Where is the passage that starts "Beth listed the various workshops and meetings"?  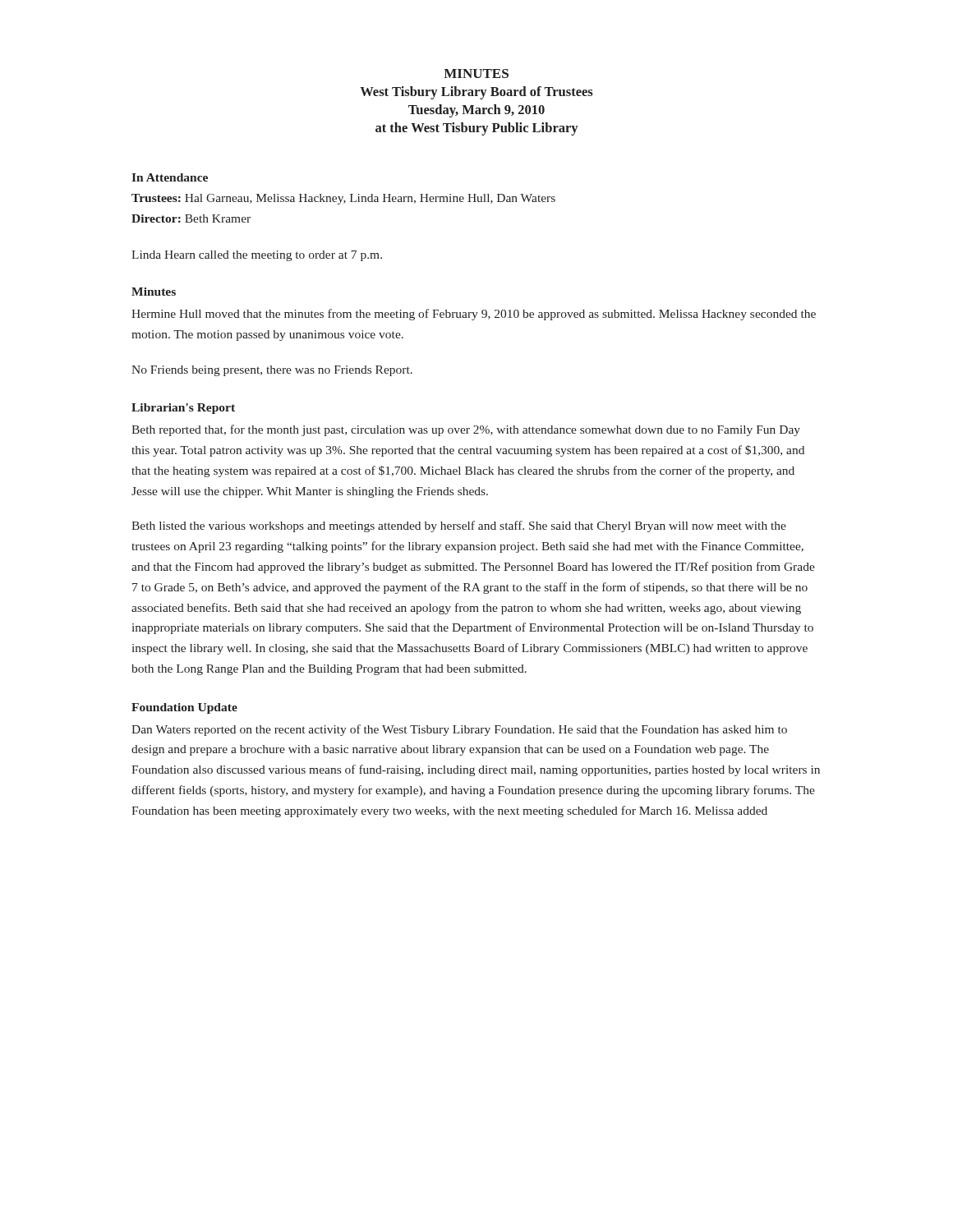(473, 597)
